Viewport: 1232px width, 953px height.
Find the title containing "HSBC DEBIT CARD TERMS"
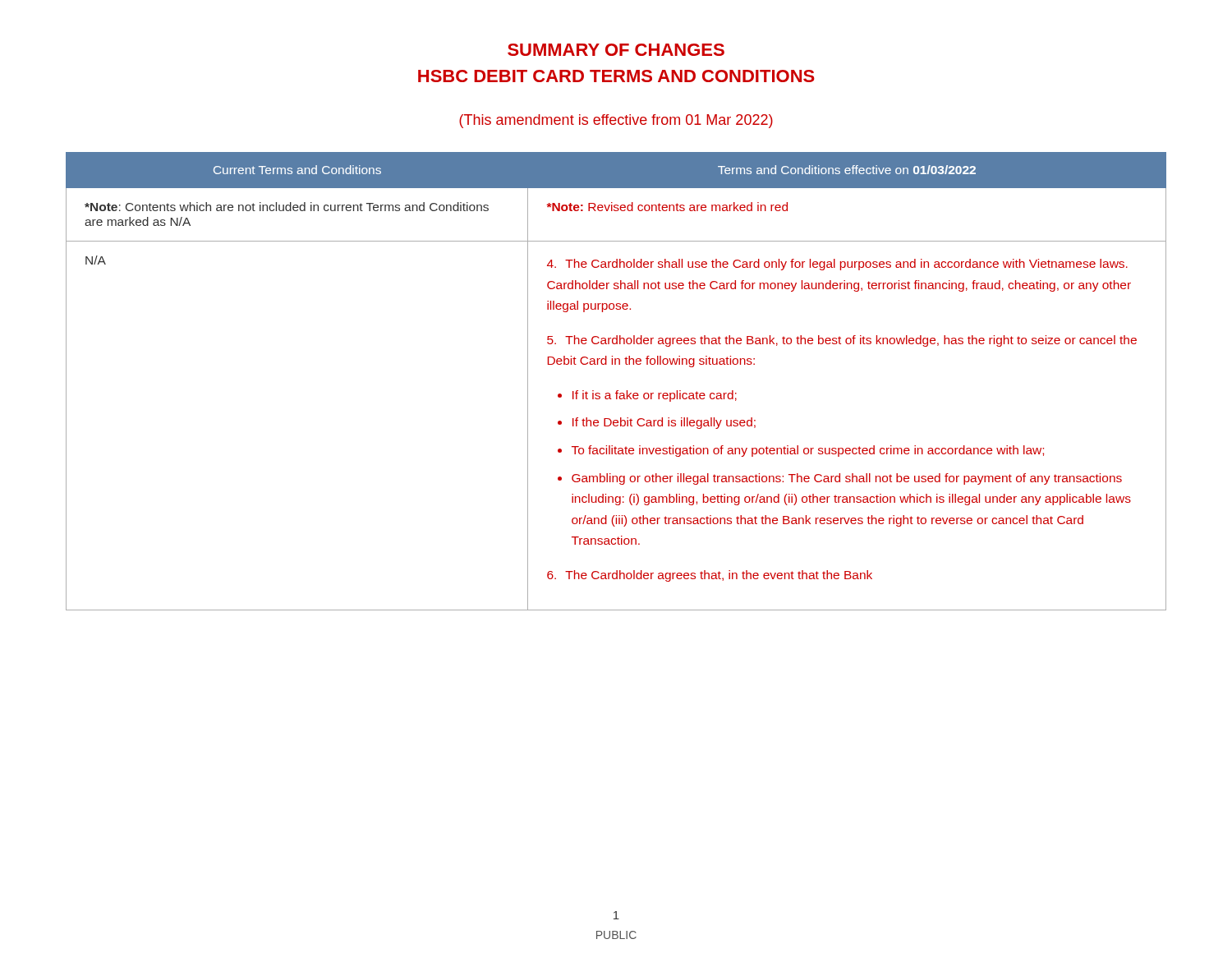pos(616,76)
